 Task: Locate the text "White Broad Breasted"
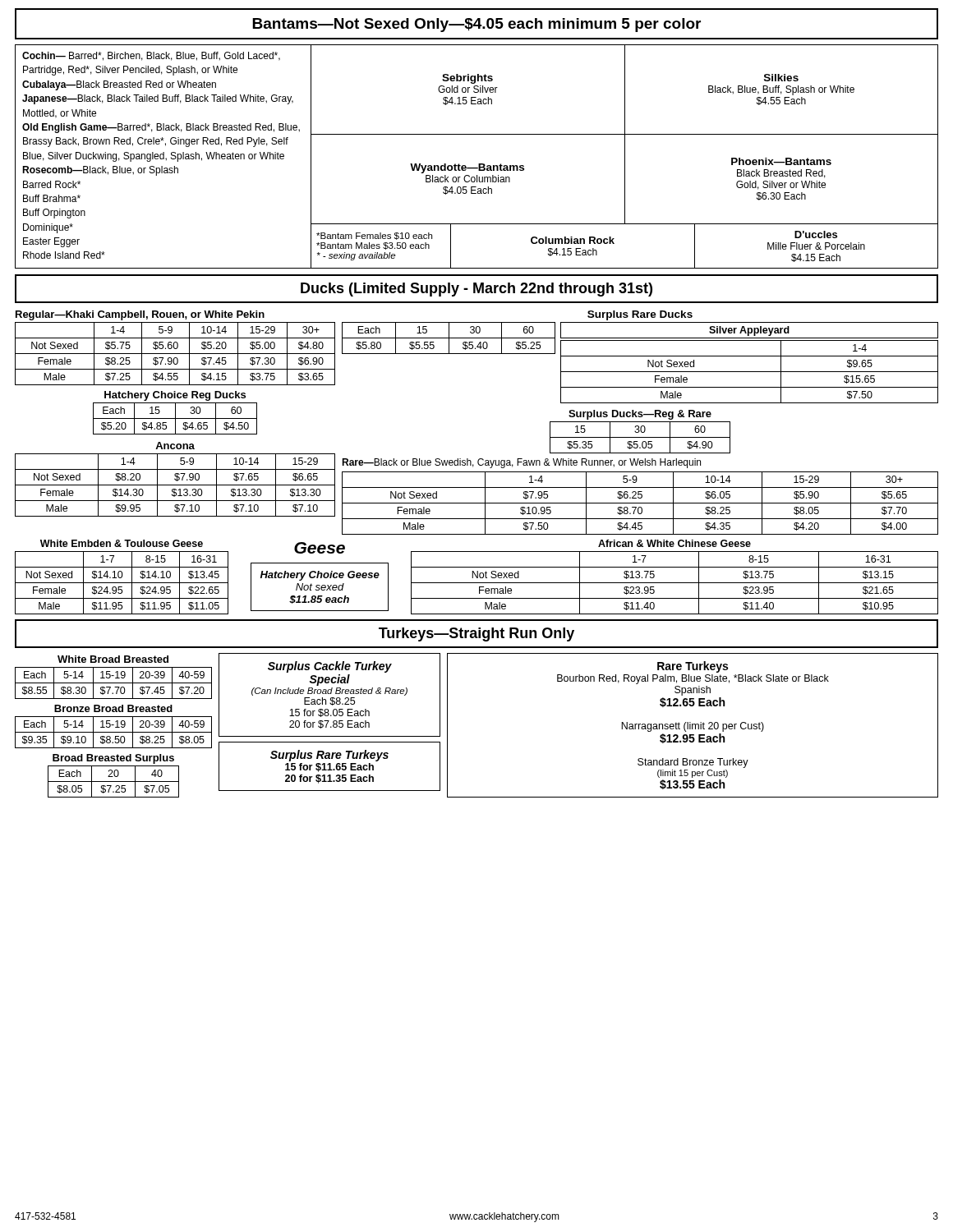pos(113,659)
